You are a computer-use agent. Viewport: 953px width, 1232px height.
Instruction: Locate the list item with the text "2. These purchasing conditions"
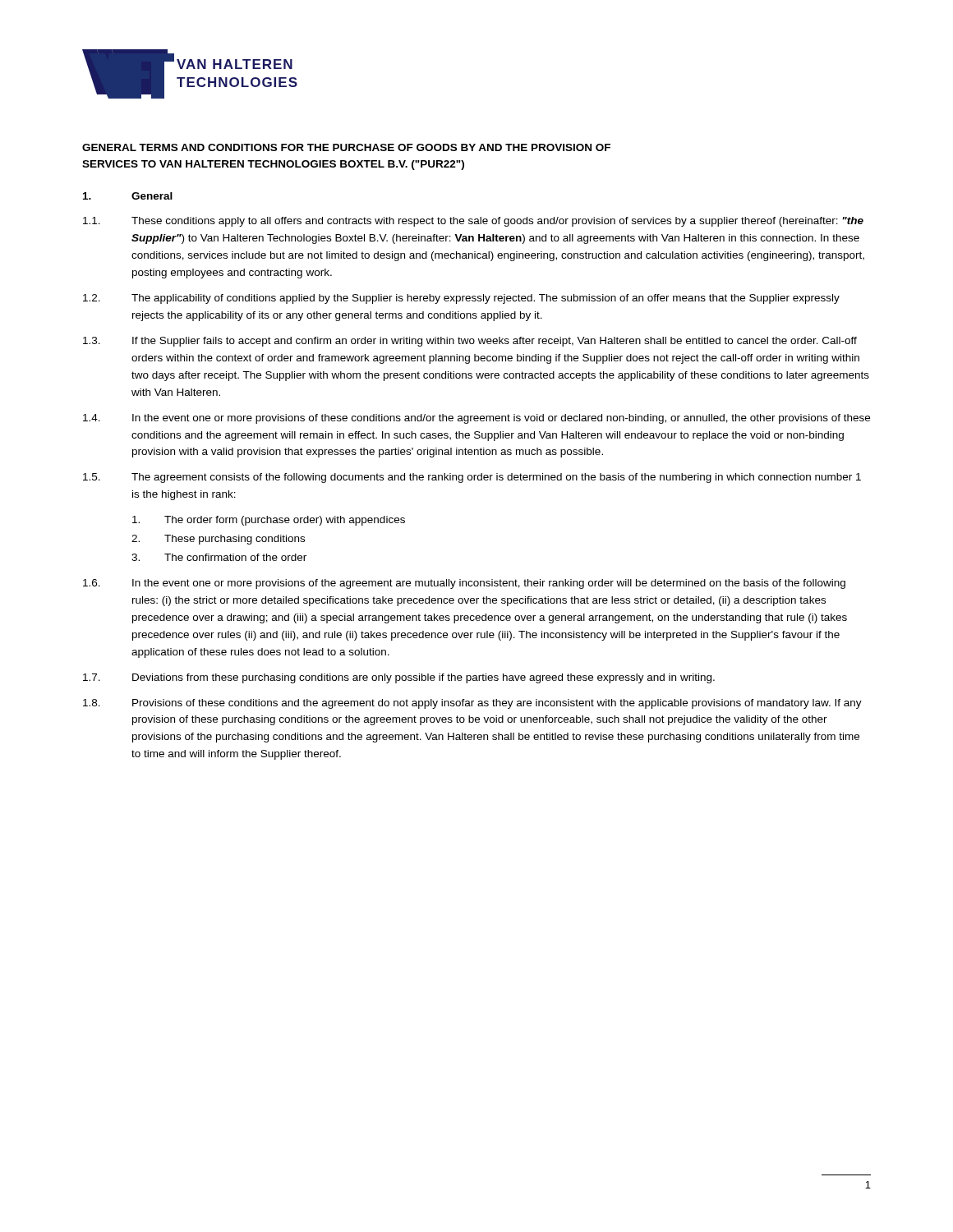click(x=218, y=539)
